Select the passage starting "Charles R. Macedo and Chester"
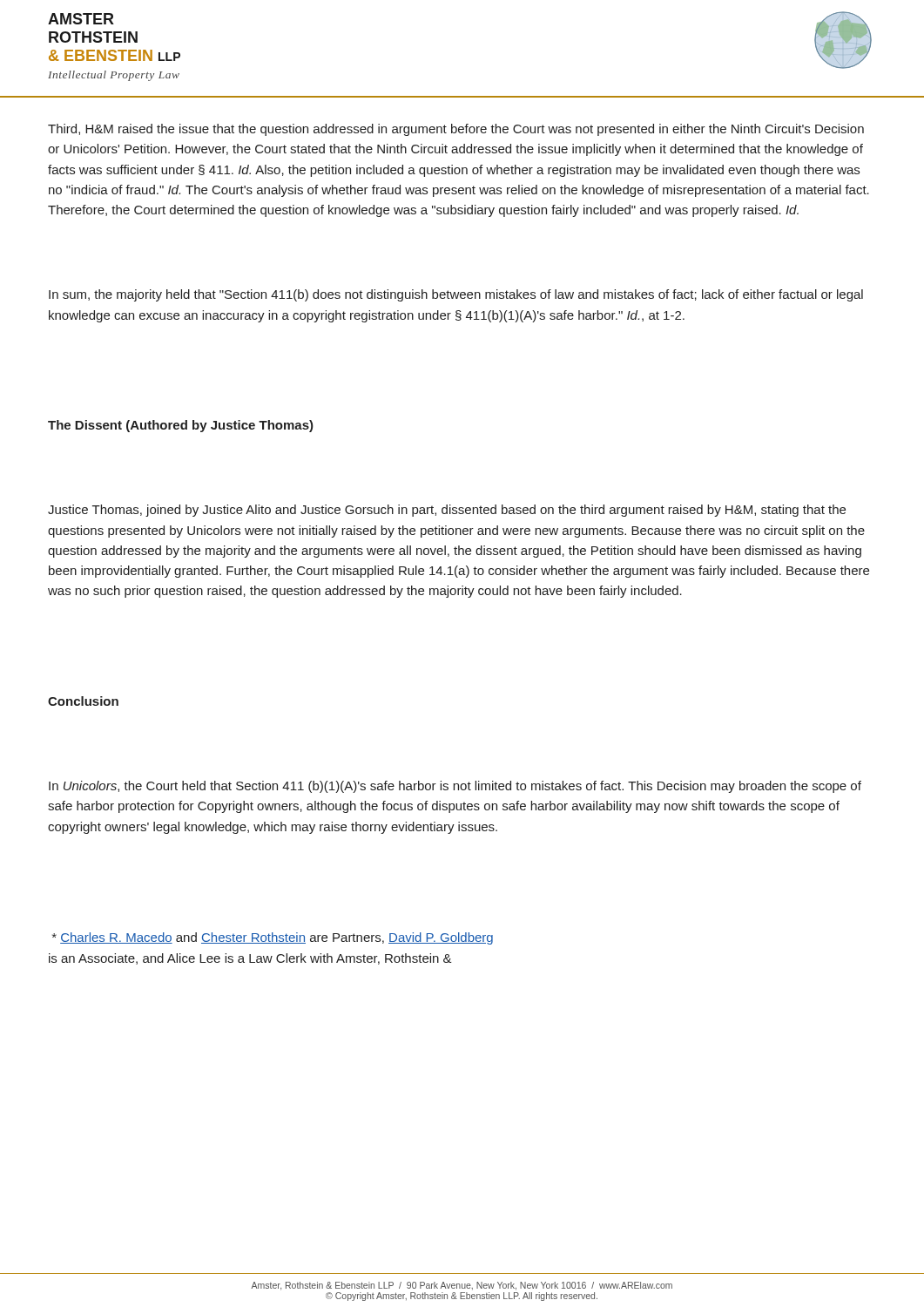 (x=271, y=947)
